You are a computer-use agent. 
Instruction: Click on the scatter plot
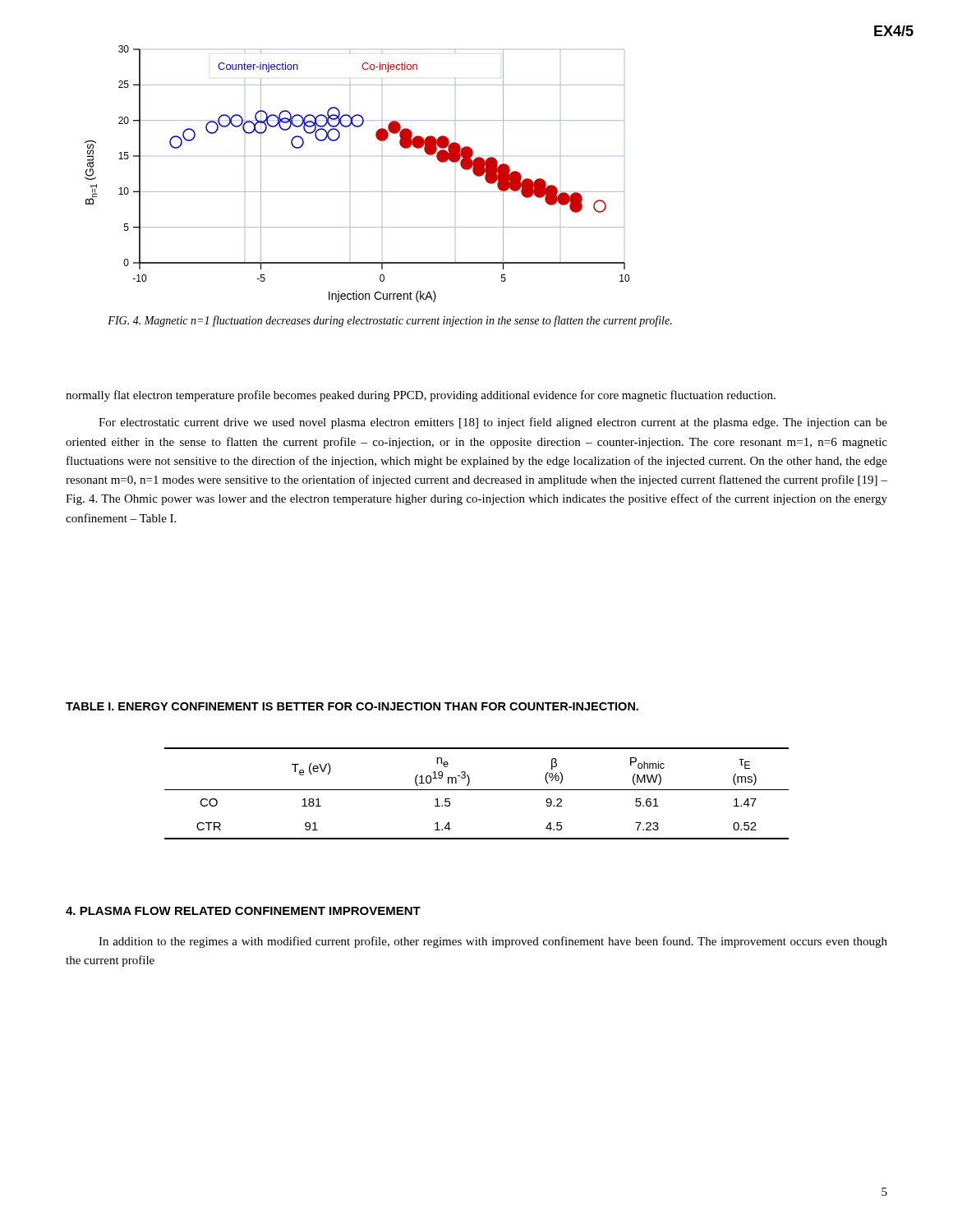[x=390, y=174]
